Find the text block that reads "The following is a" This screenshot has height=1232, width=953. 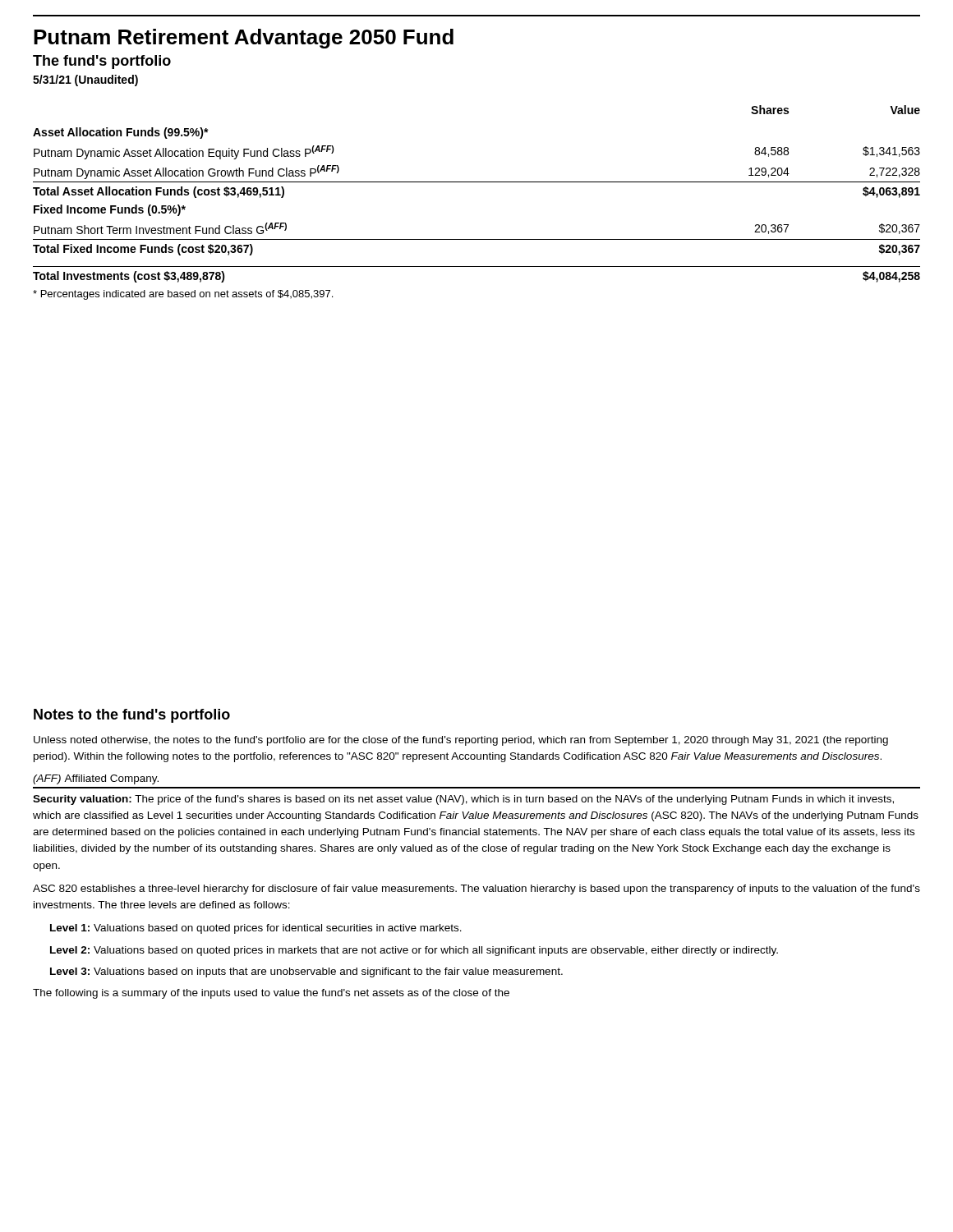point(271,993)
